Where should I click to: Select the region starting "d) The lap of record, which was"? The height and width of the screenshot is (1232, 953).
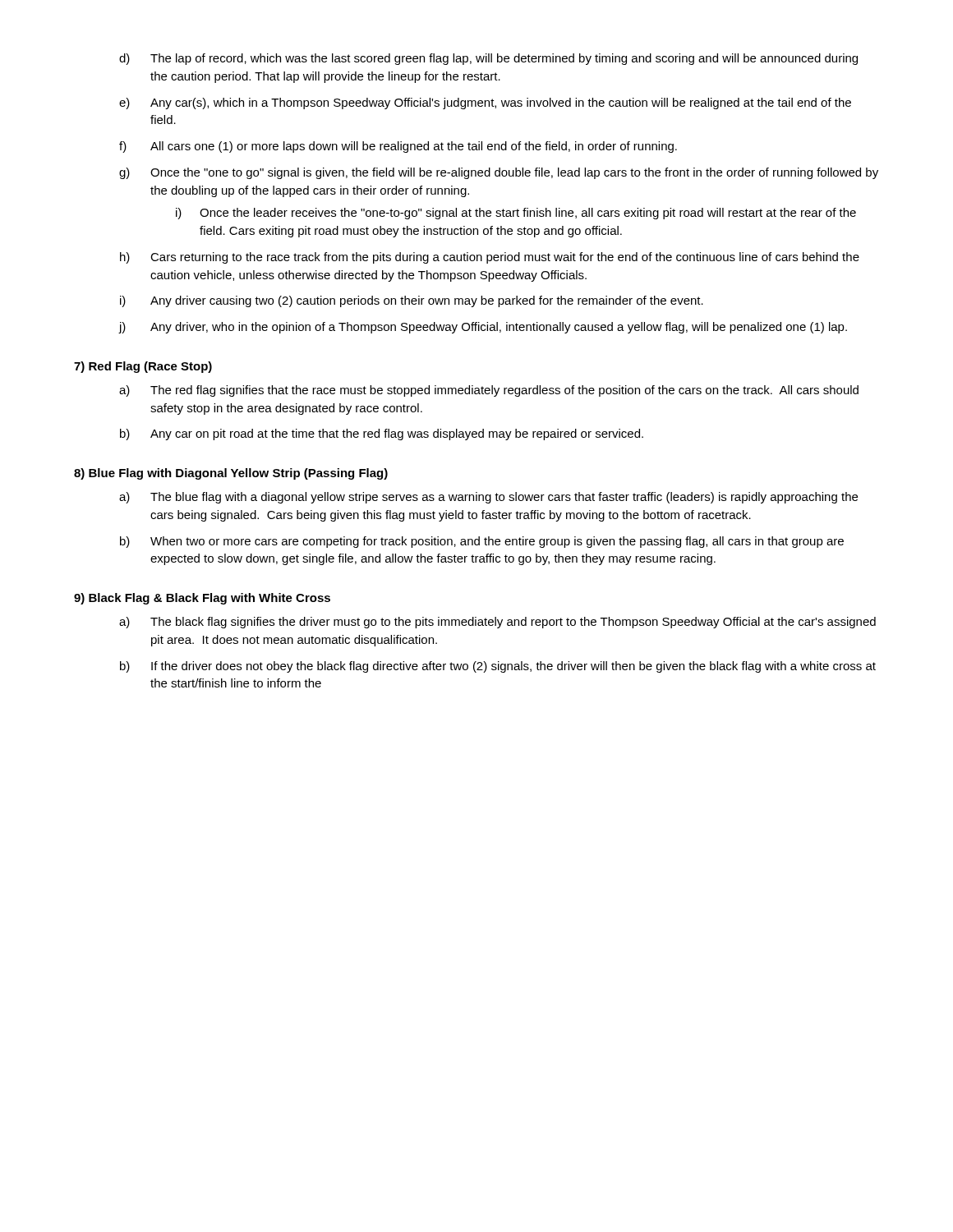click(x=499, y=67)
